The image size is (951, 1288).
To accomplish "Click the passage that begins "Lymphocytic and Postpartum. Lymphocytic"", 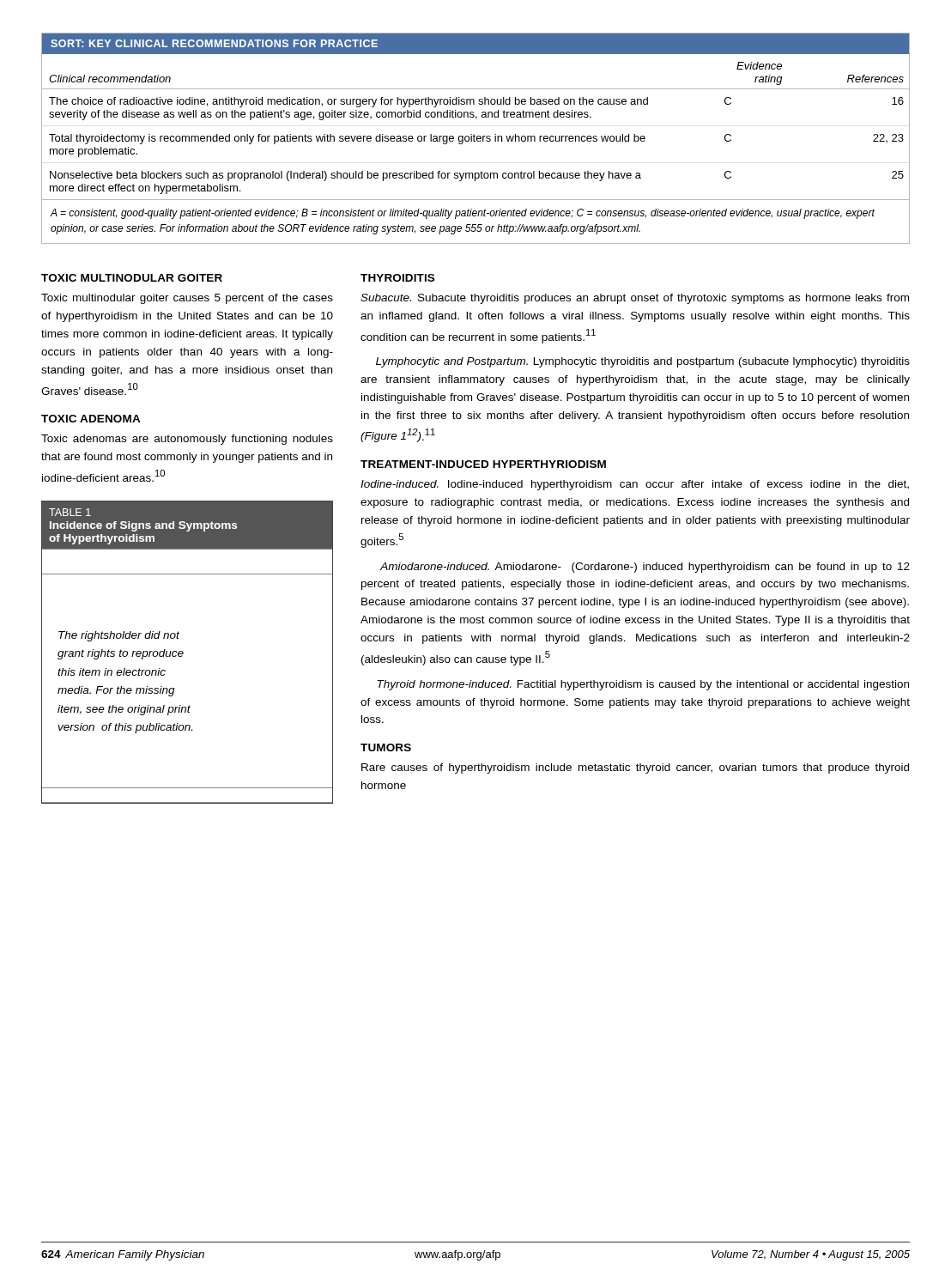I will [x=635, y=399].
